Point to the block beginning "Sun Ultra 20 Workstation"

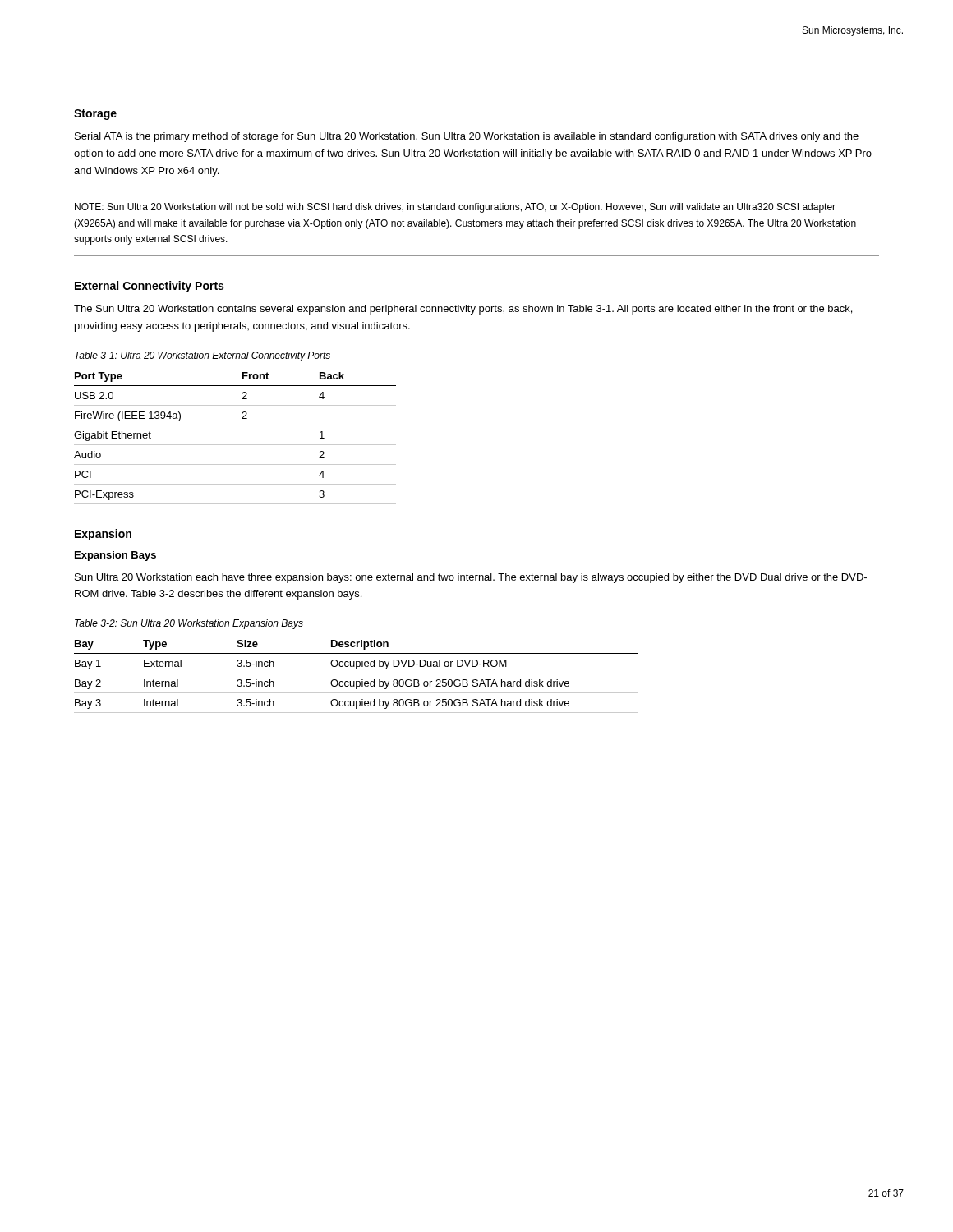pyautogui.click(x=471, y=585)
